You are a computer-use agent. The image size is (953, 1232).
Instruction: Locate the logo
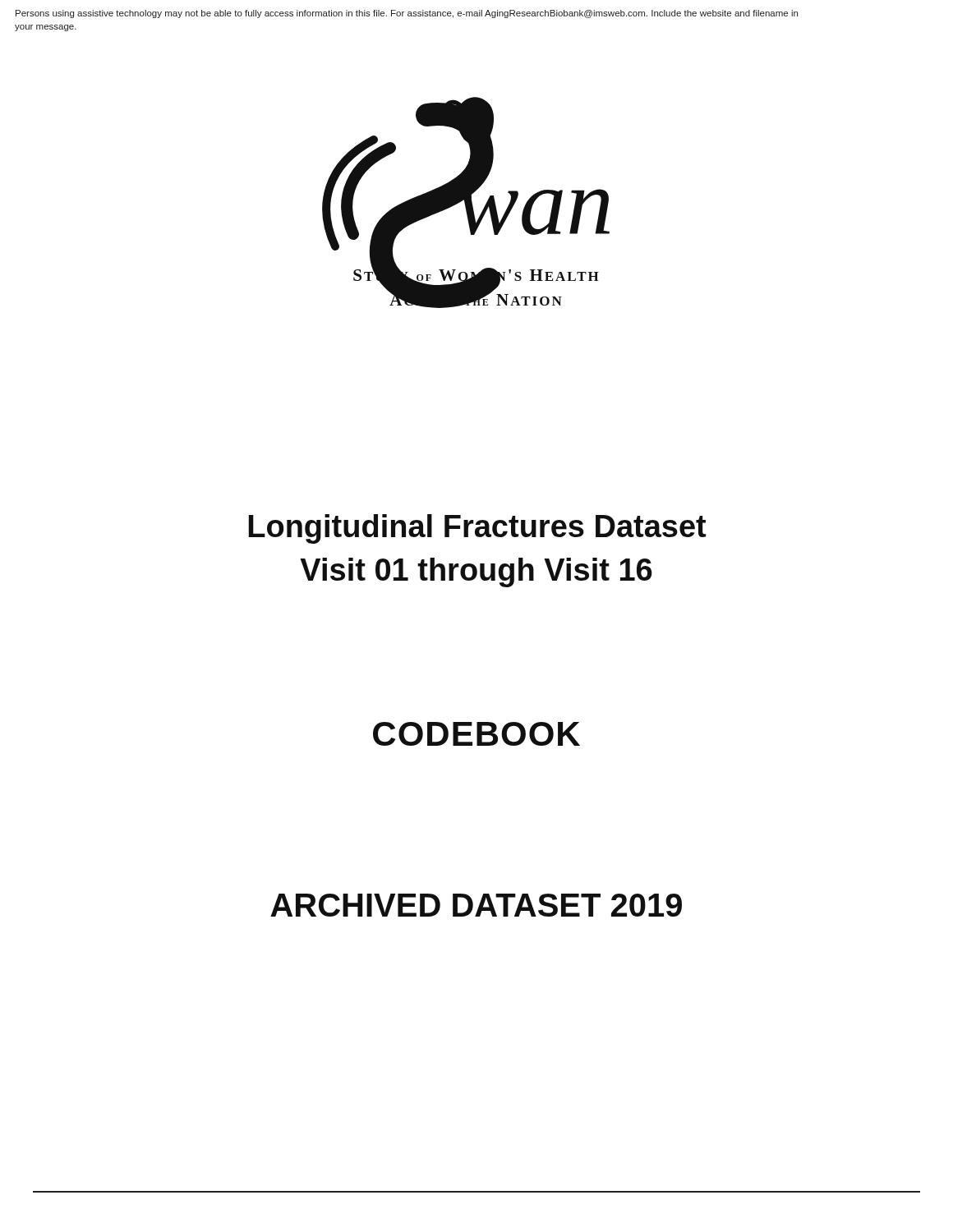[x=476, y=219]
